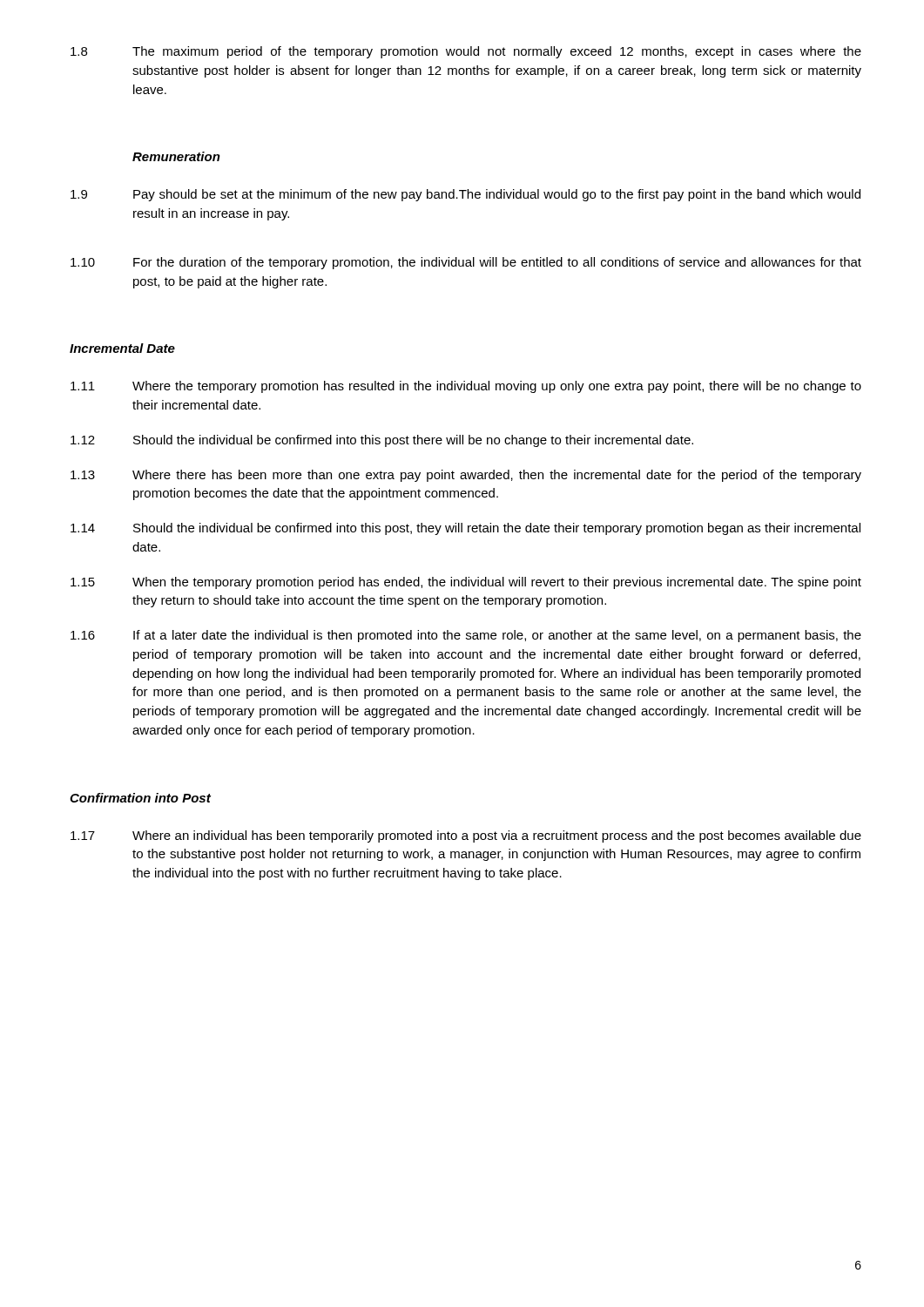The image size is (924, 1307).
Task: Locate the text block starting "16 If at a later"
Action: tap(465, 683)
